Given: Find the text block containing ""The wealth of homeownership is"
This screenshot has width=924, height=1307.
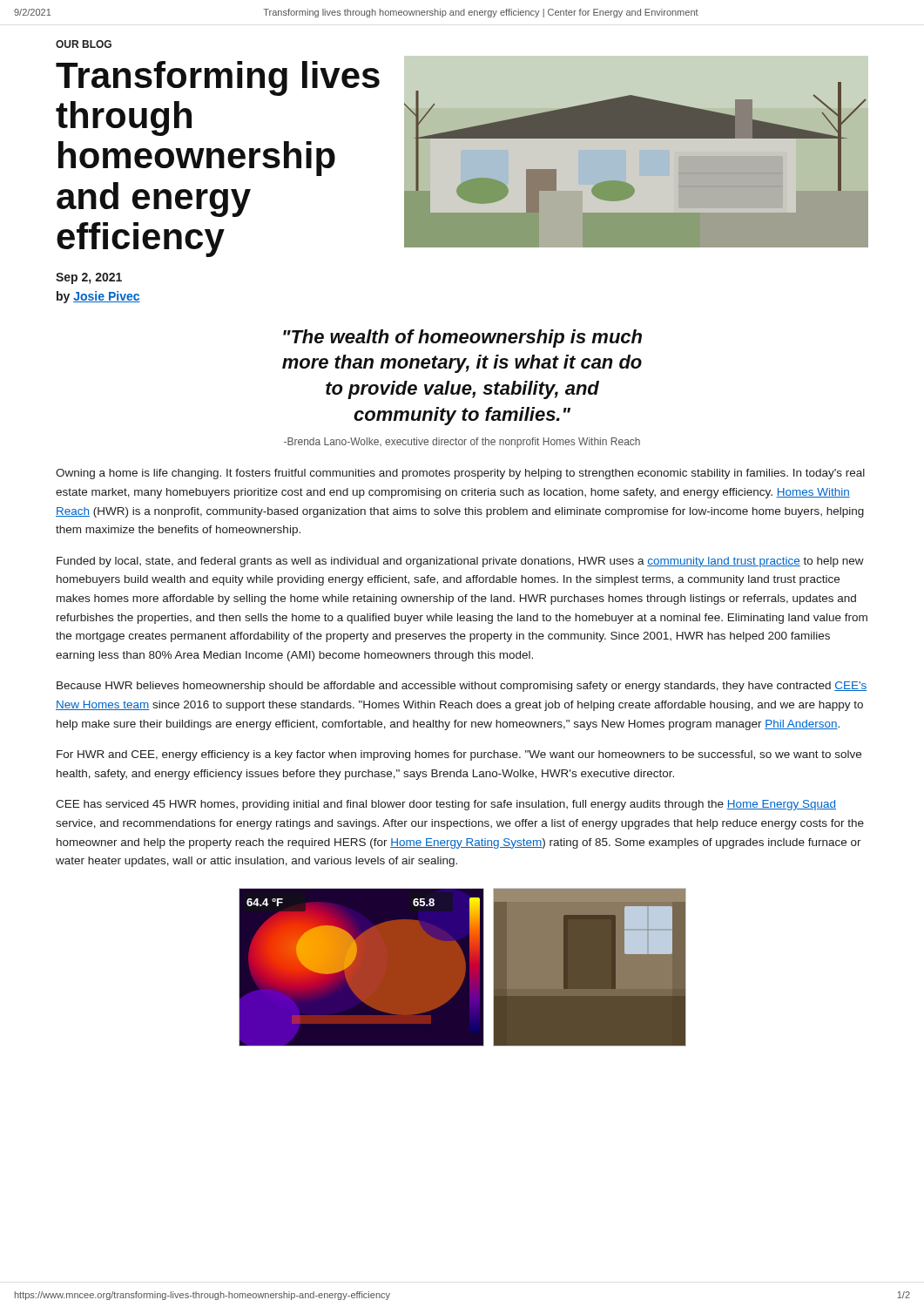Looking at the screenshot, I should [x=462, y=386].
